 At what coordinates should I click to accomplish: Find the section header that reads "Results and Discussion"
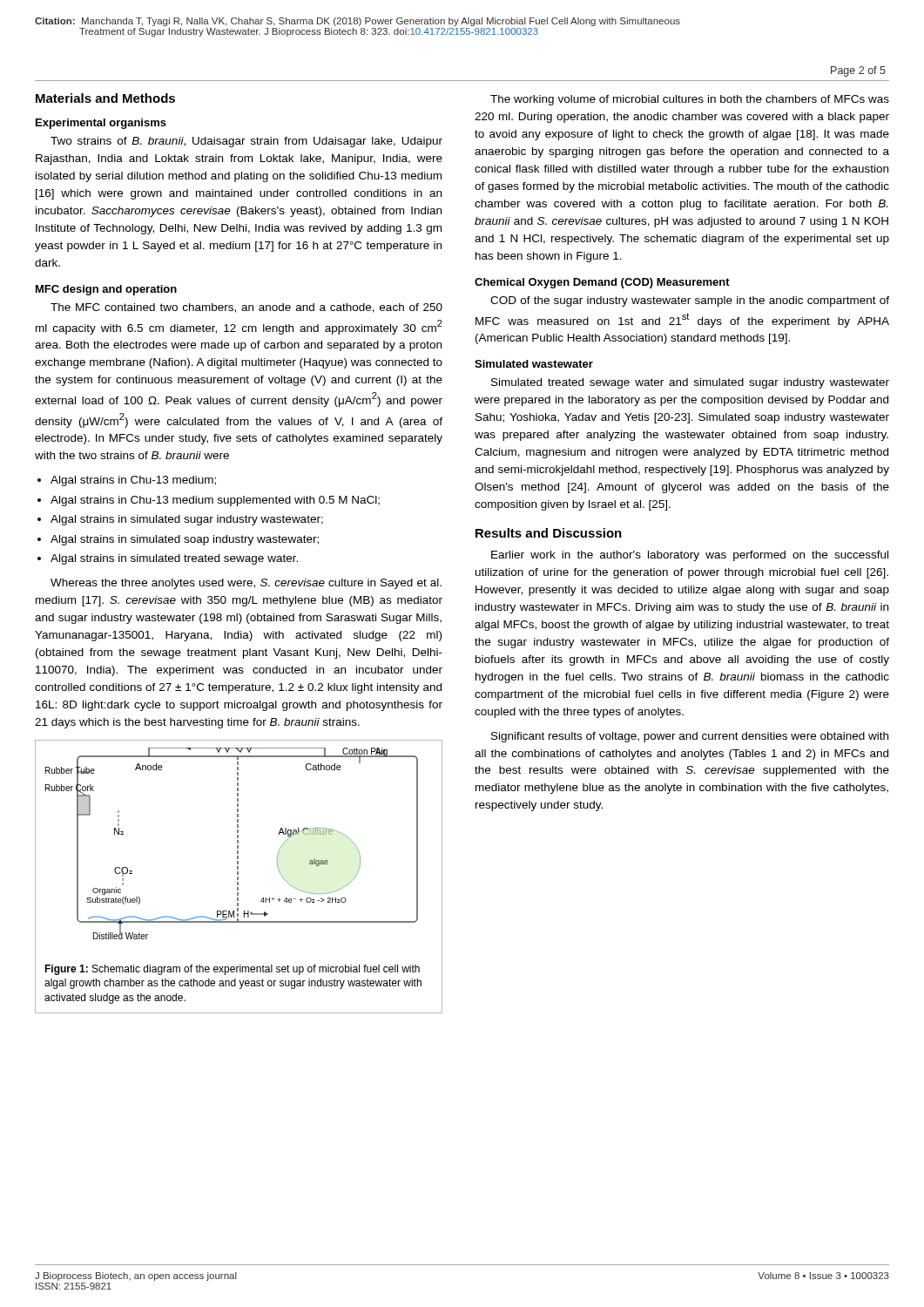(548, 533)
